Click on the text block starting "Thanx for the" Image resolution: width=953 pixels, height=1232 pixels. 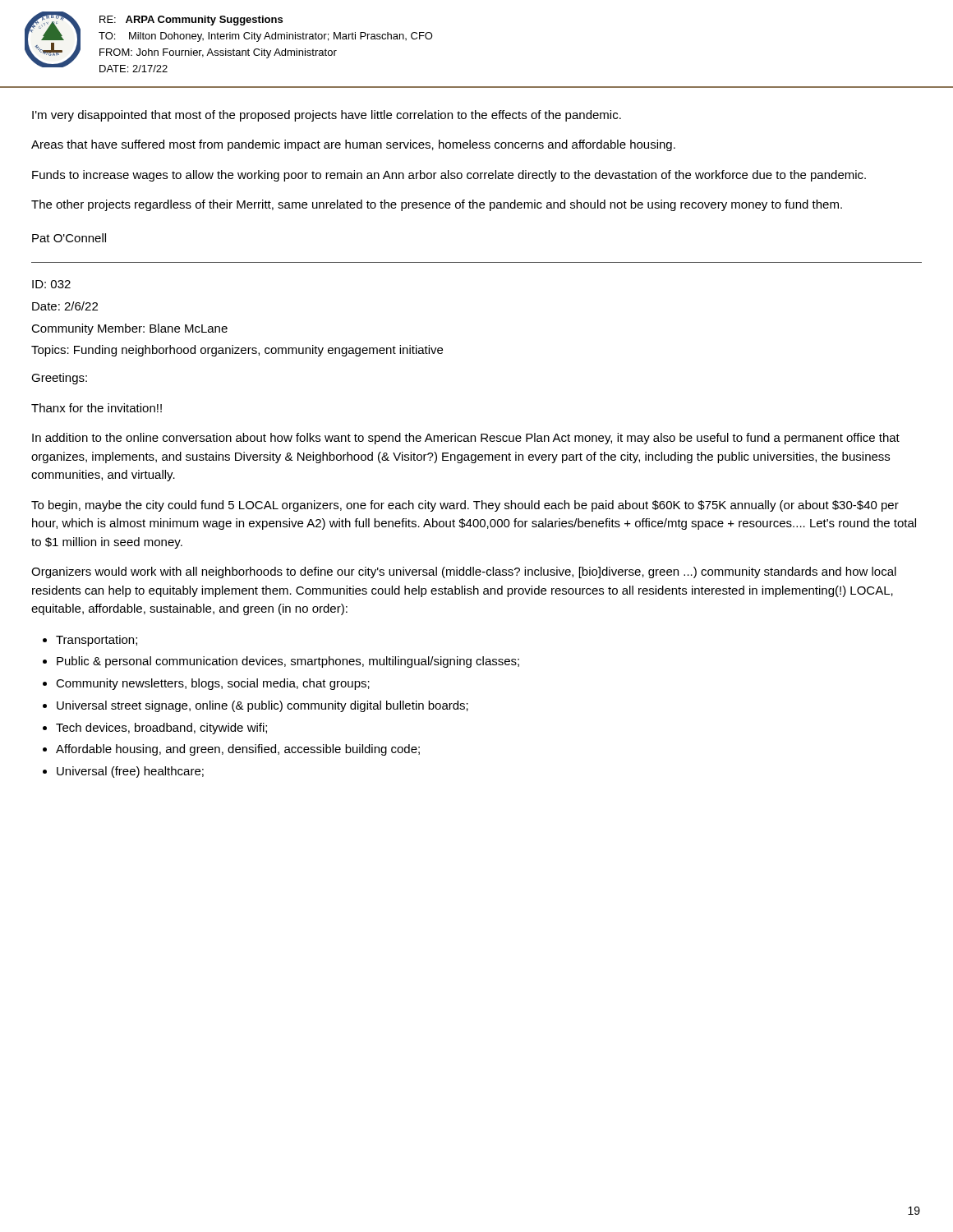[x=97, y=407]
